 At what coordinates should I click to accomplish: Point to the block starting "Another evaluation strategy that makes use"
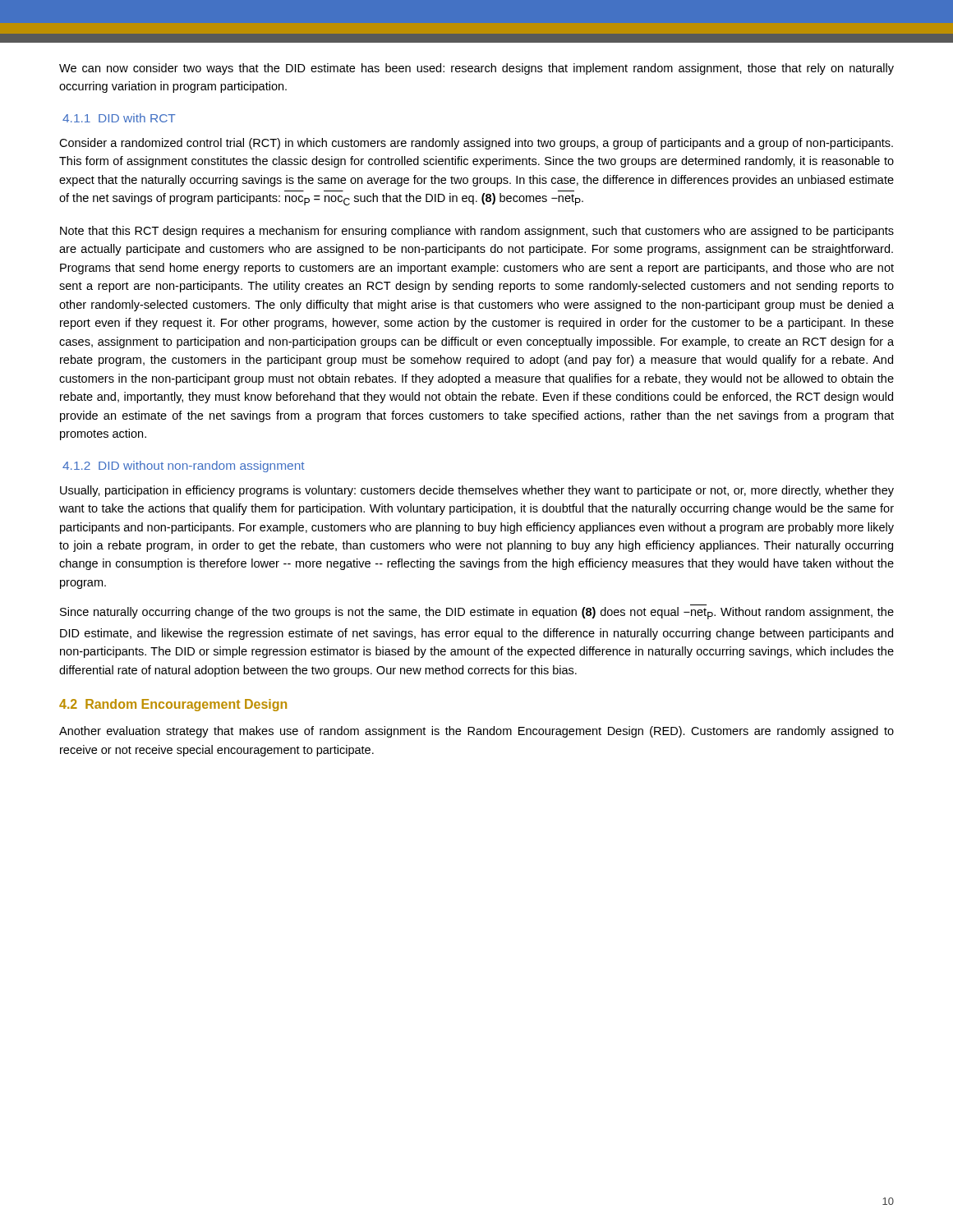(x=476, y=741)
